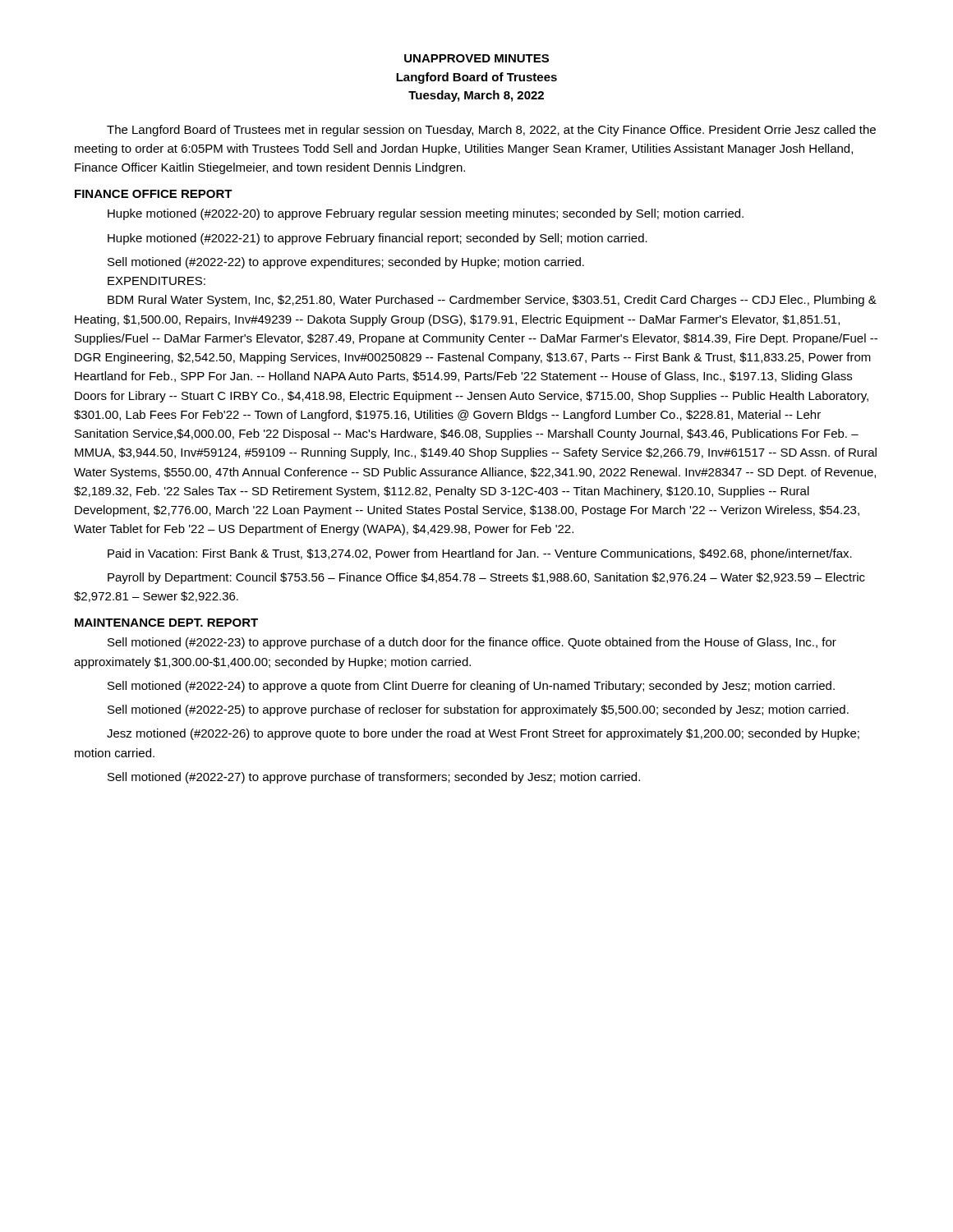Find the text block that says "Paid in Vacation: First Bank & Trust,"
Image resolution: width=953 pixels, height=1232 pixels.
[x=480, y=553]
